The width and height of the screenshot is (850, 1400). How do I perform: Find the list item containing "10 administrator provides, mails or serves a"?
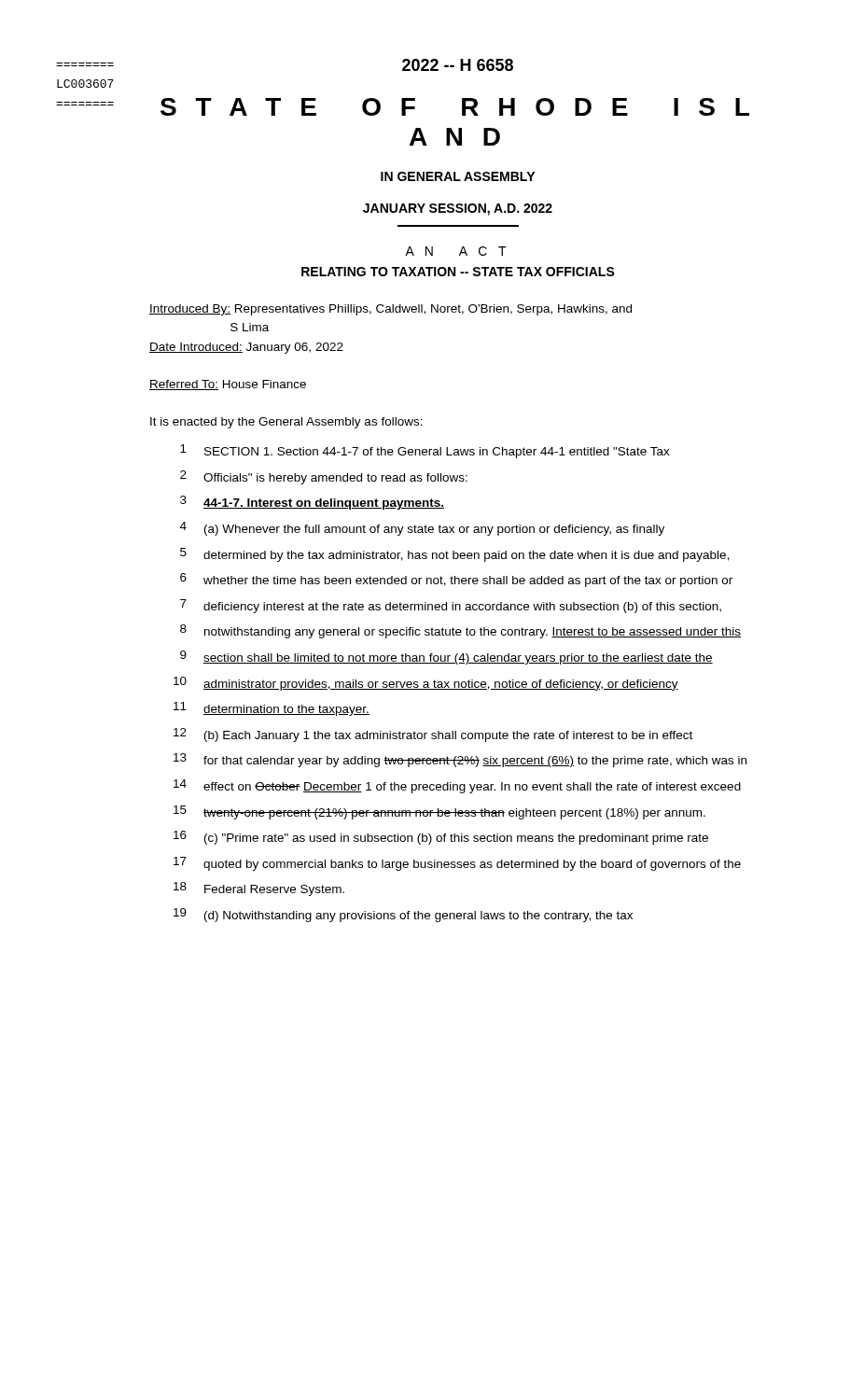click(x=458, y=684)
